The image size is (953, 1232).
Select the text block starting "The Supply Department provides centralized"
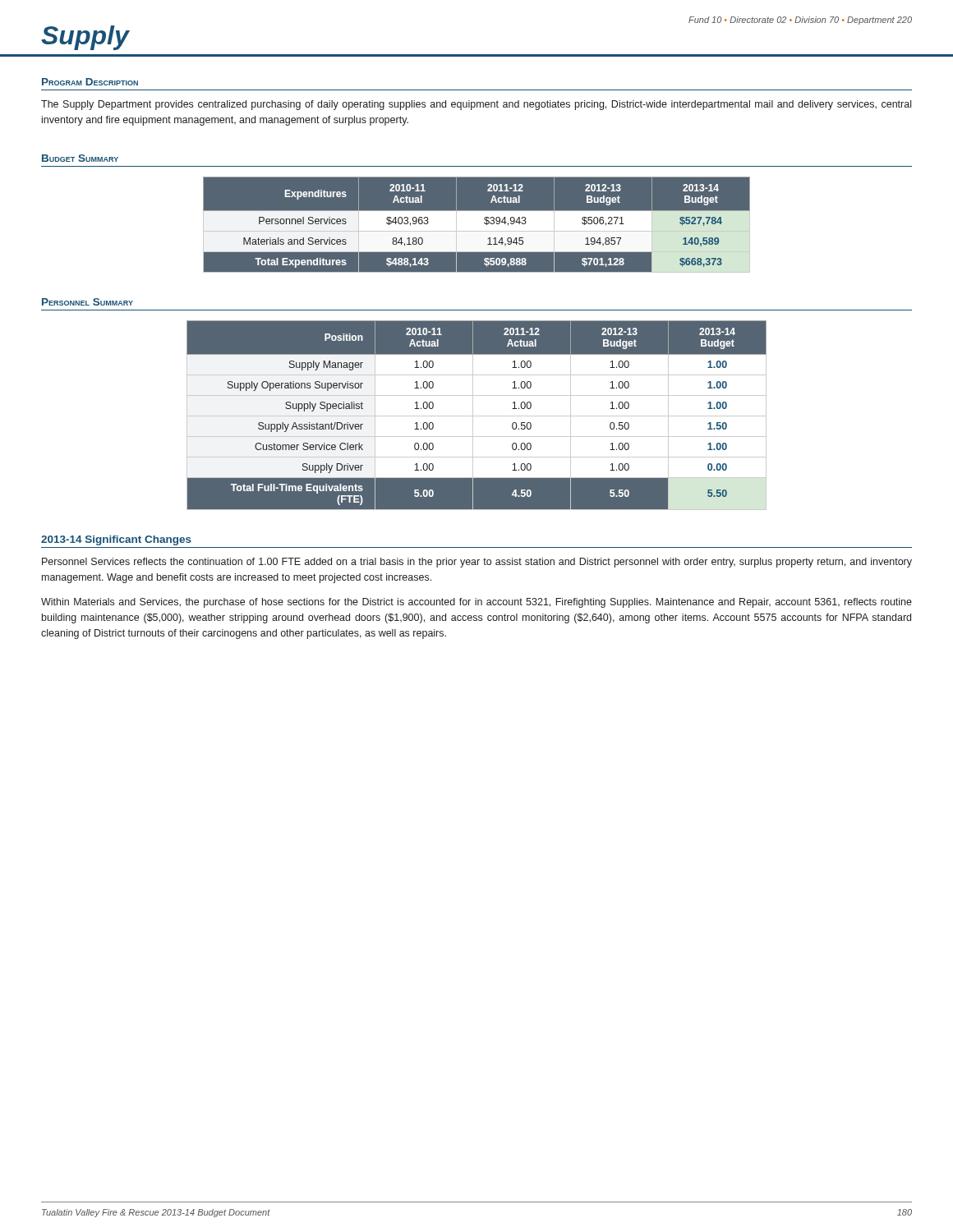[476, 112]
